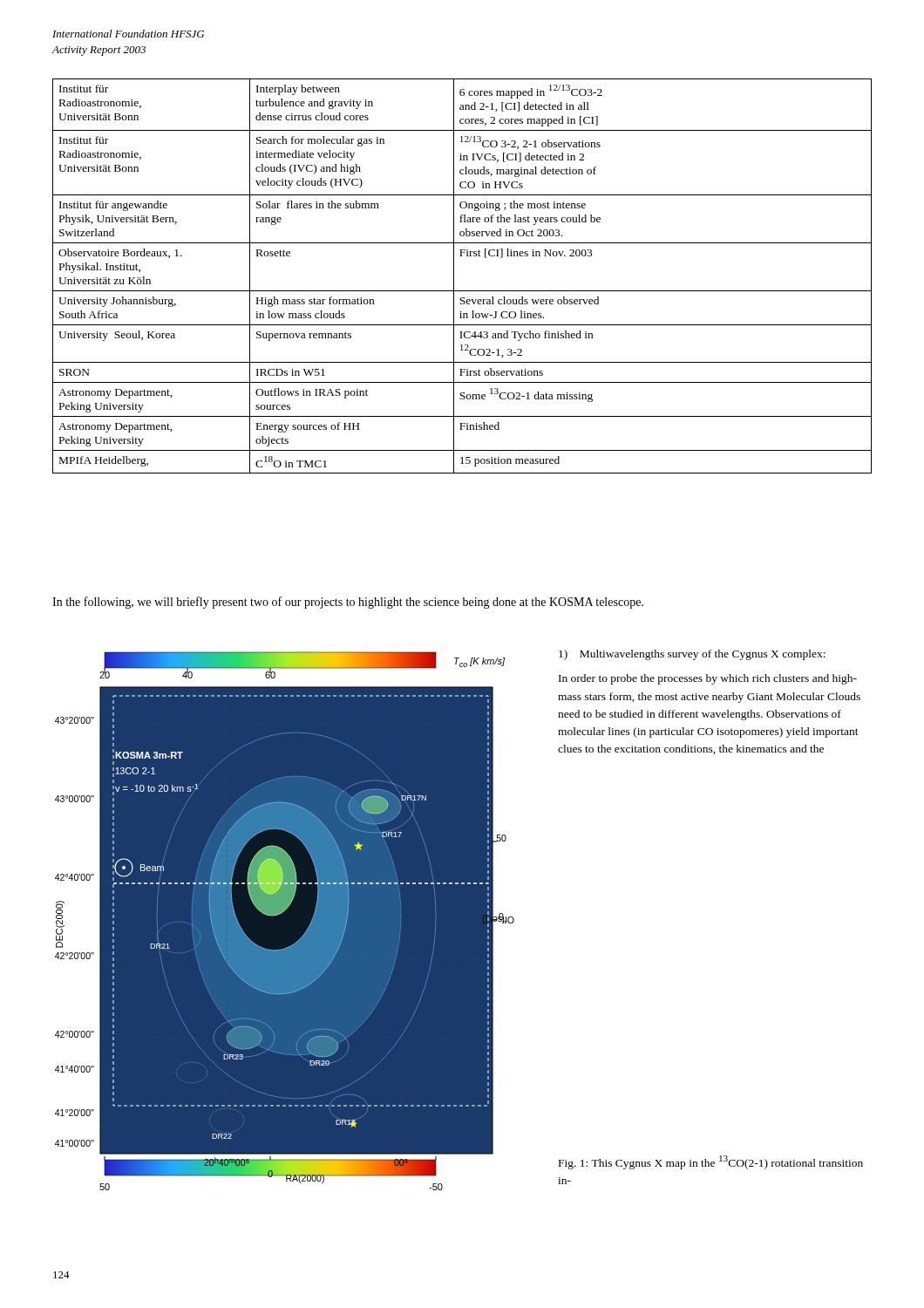924x1308 pixels.
Task: Click on the table containing "Several clouds were"
Action: [x=462, y=276]
